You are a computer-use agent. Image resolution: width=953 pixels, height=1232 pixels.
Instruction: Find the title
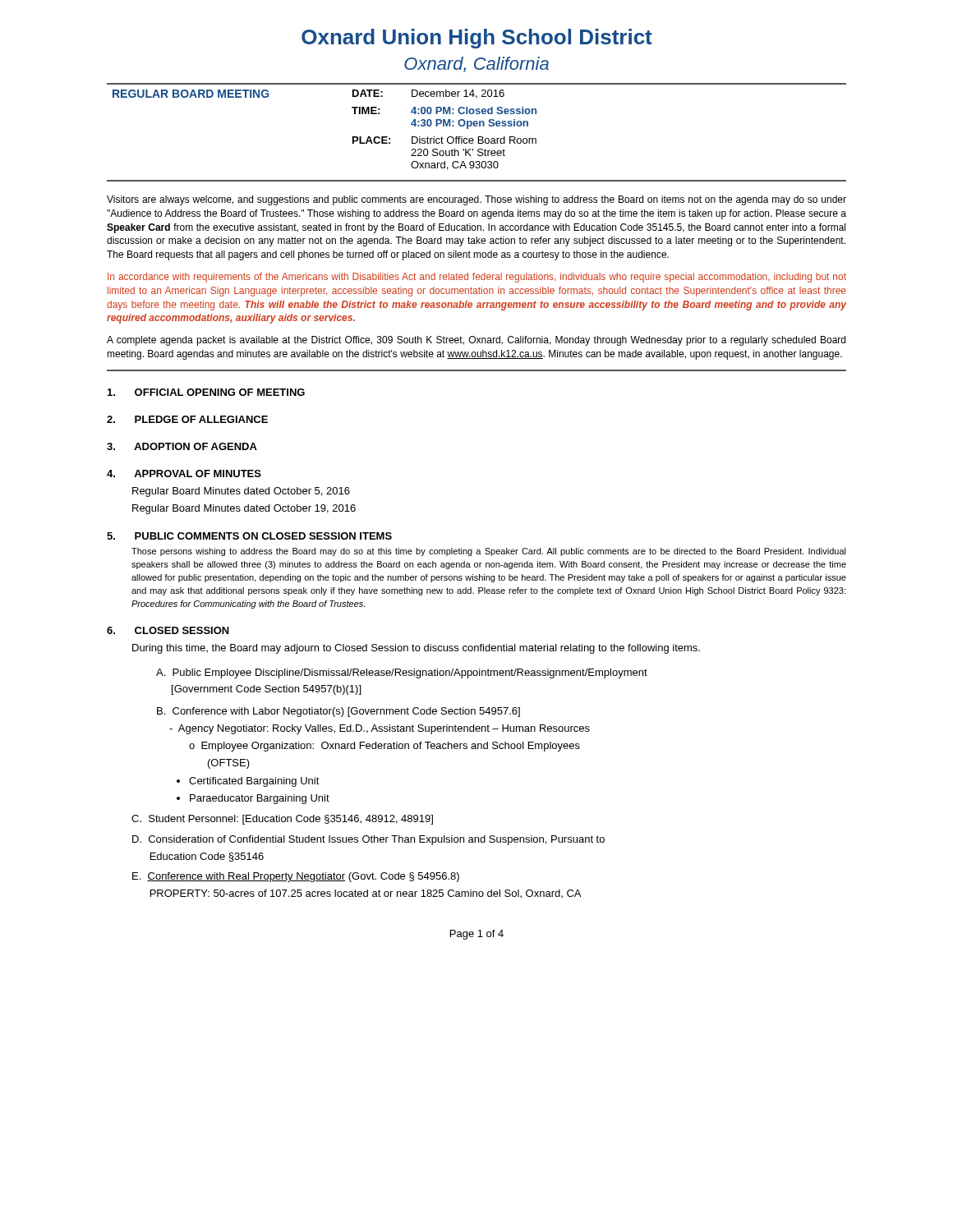[476, 50]
